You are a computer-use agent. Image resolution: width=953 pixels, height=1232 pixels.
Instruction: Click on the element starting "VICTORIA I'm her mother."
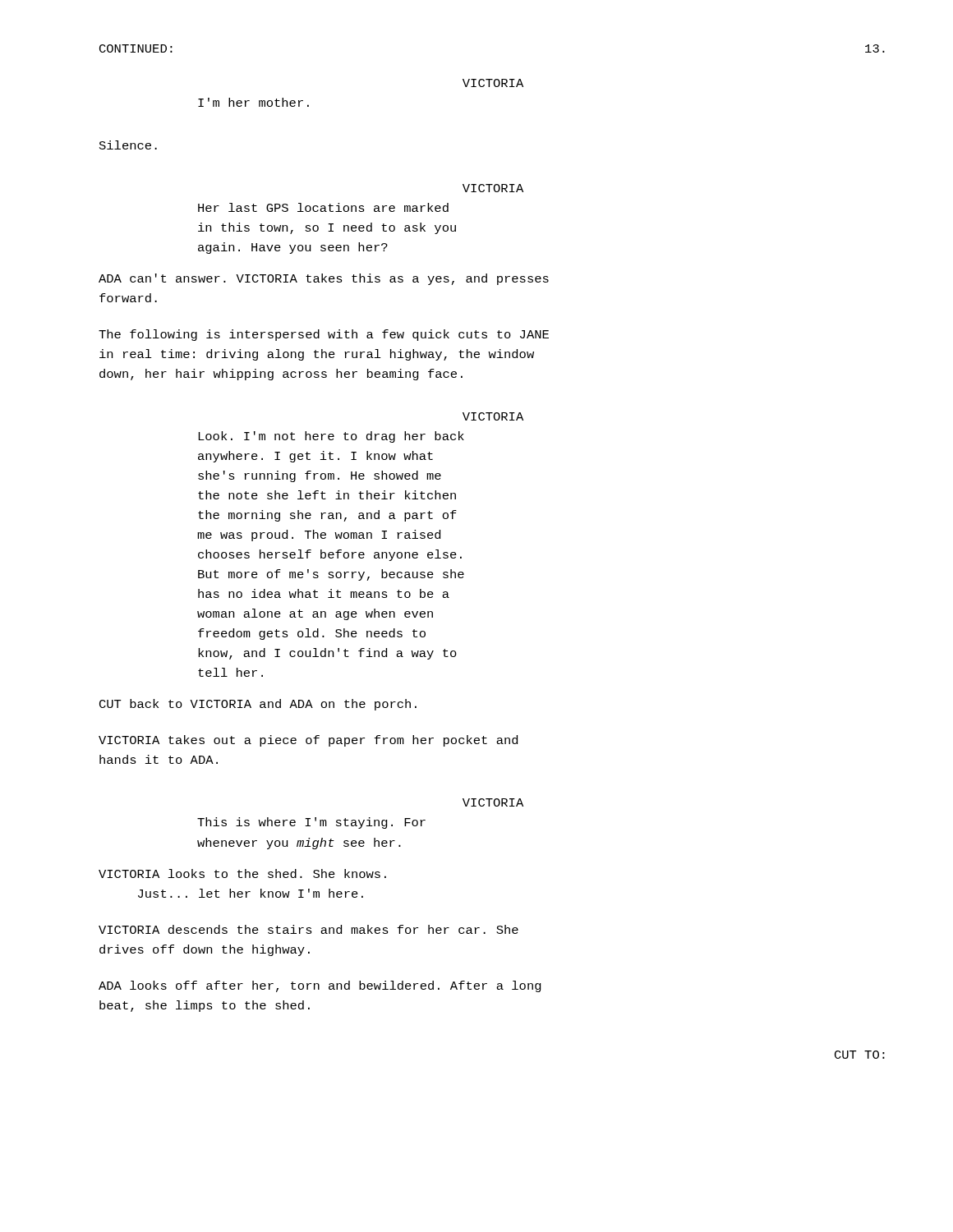(493, 94)
